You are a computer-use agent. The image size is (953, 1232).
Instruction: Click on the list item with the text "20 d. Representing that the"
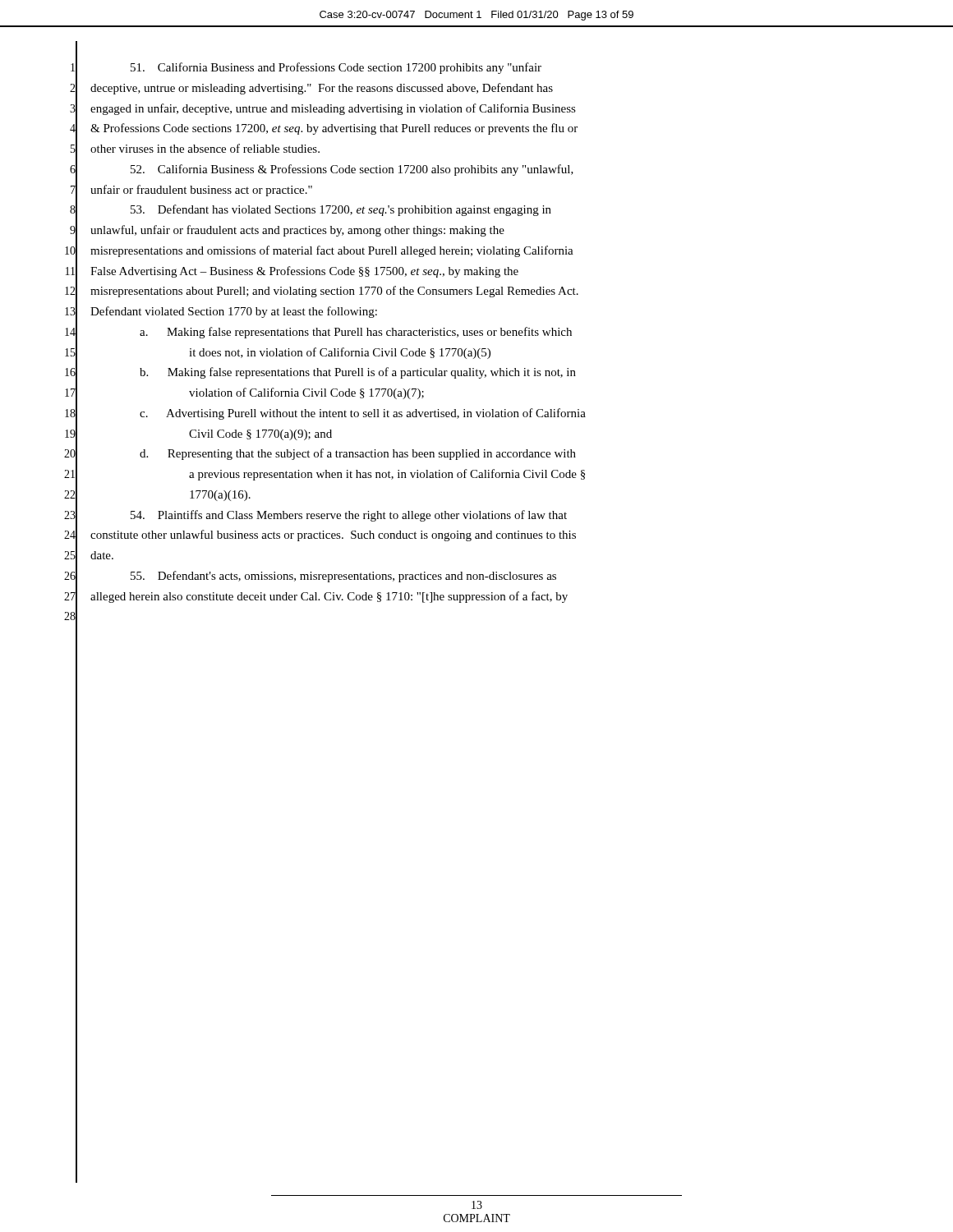(468, 474)
